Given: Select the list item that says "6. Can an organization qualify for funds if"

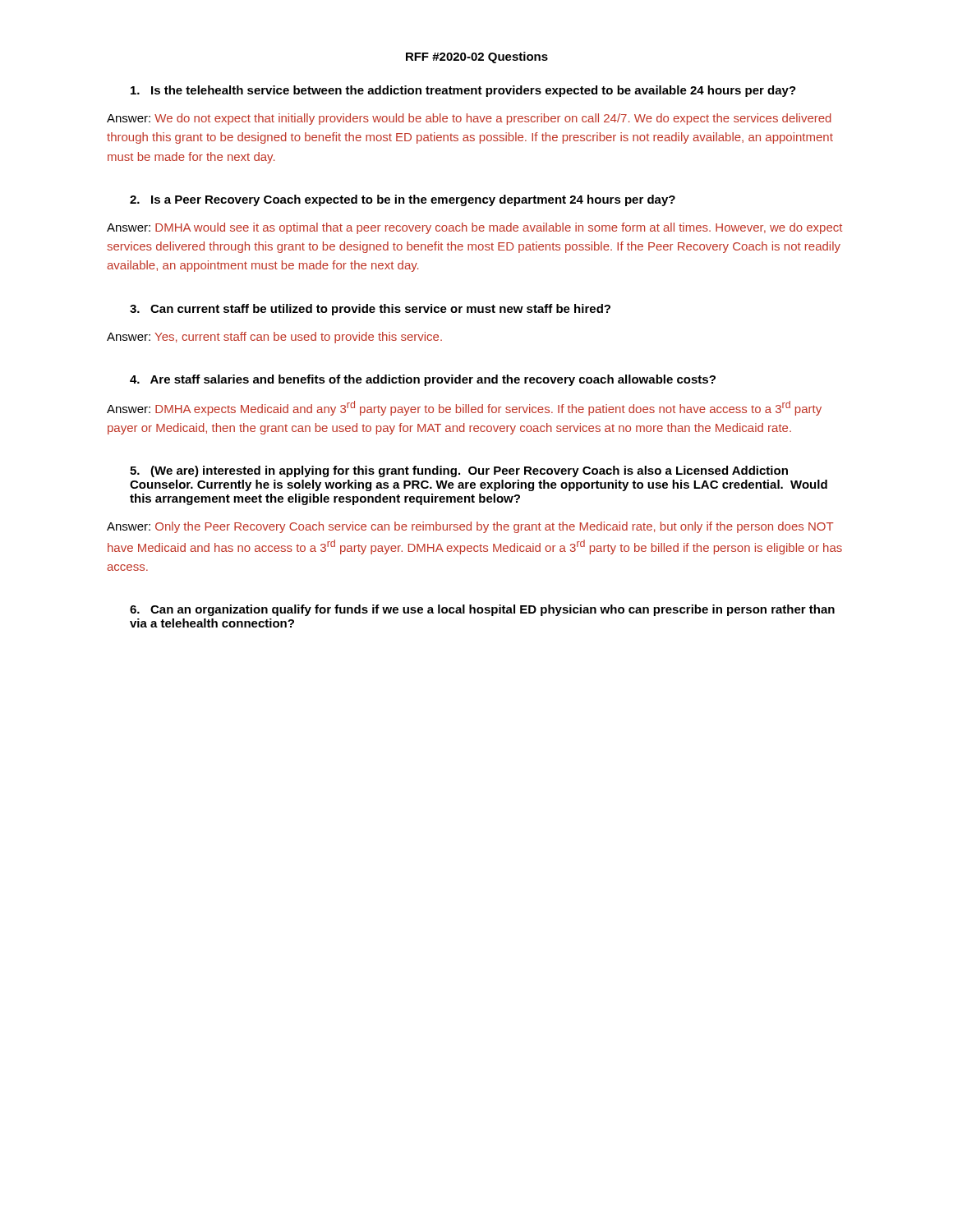Looking at the screenshot, I should (482, 616).
